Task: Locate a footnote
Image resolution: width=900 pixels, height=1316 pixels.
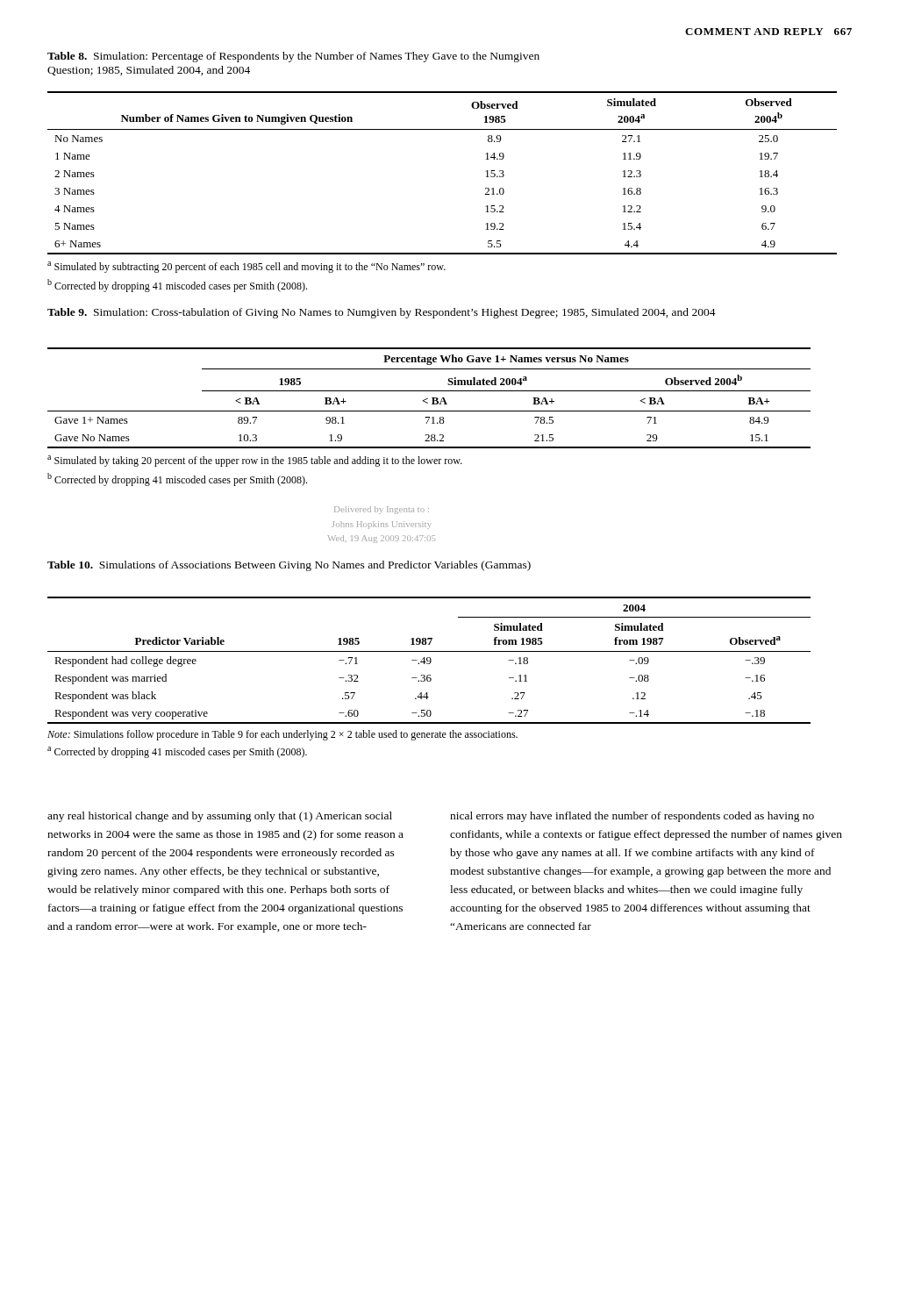Action: coord(429,744)
